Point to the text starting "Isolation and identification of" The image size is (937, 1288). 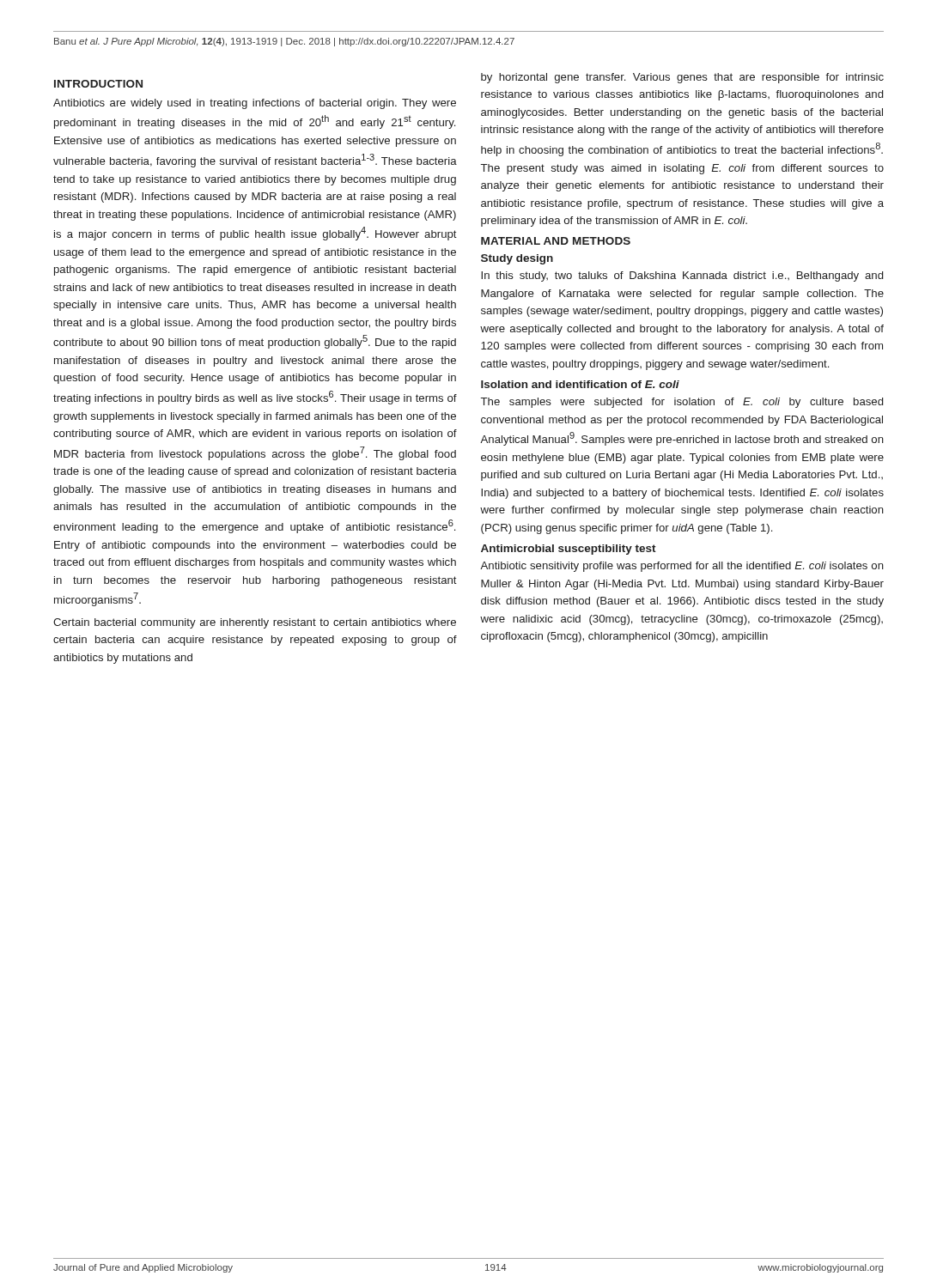580,384
